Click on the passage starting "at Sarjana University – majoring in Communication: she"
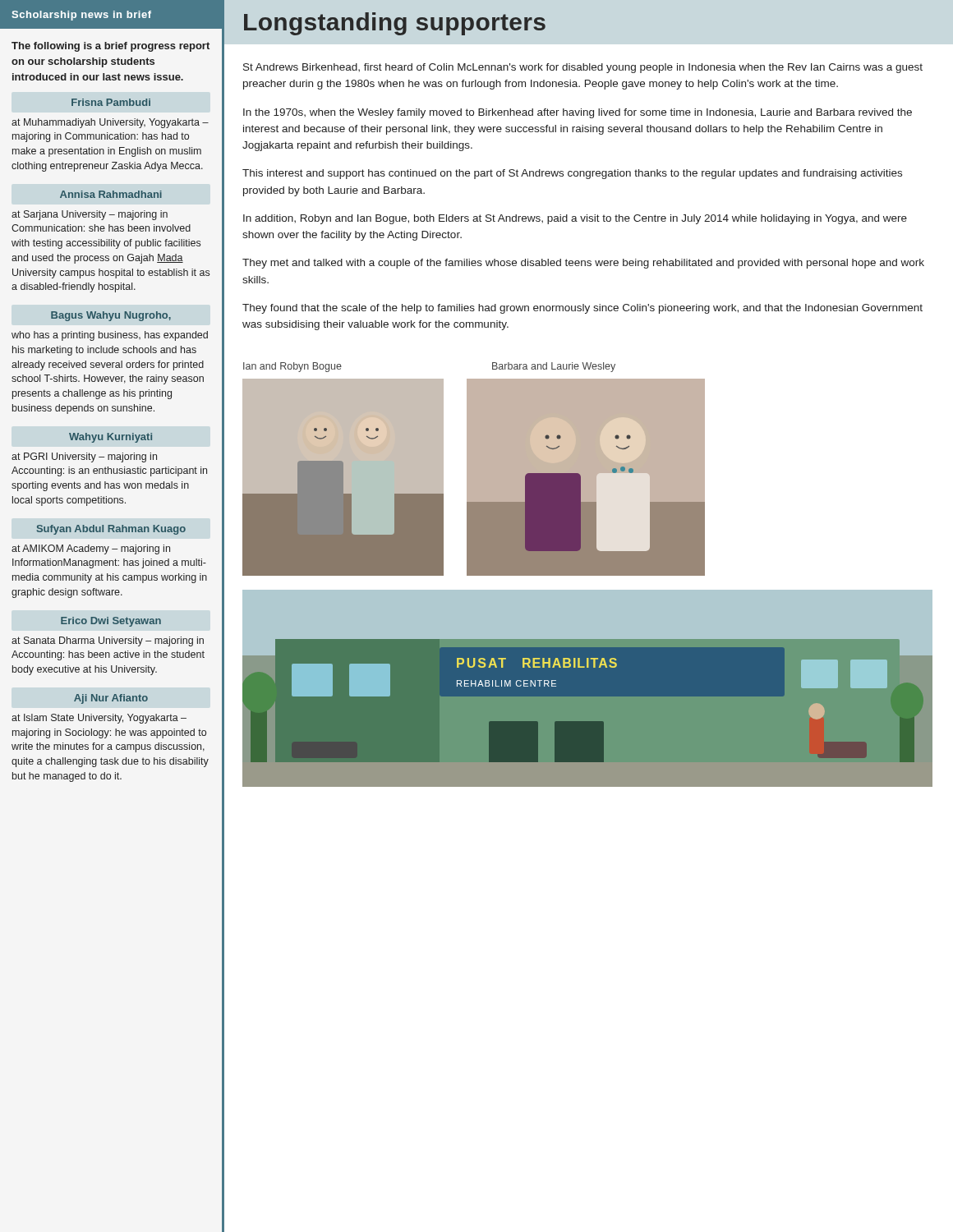This screenshot has height=1232, width=953. [x=111, y=250]
